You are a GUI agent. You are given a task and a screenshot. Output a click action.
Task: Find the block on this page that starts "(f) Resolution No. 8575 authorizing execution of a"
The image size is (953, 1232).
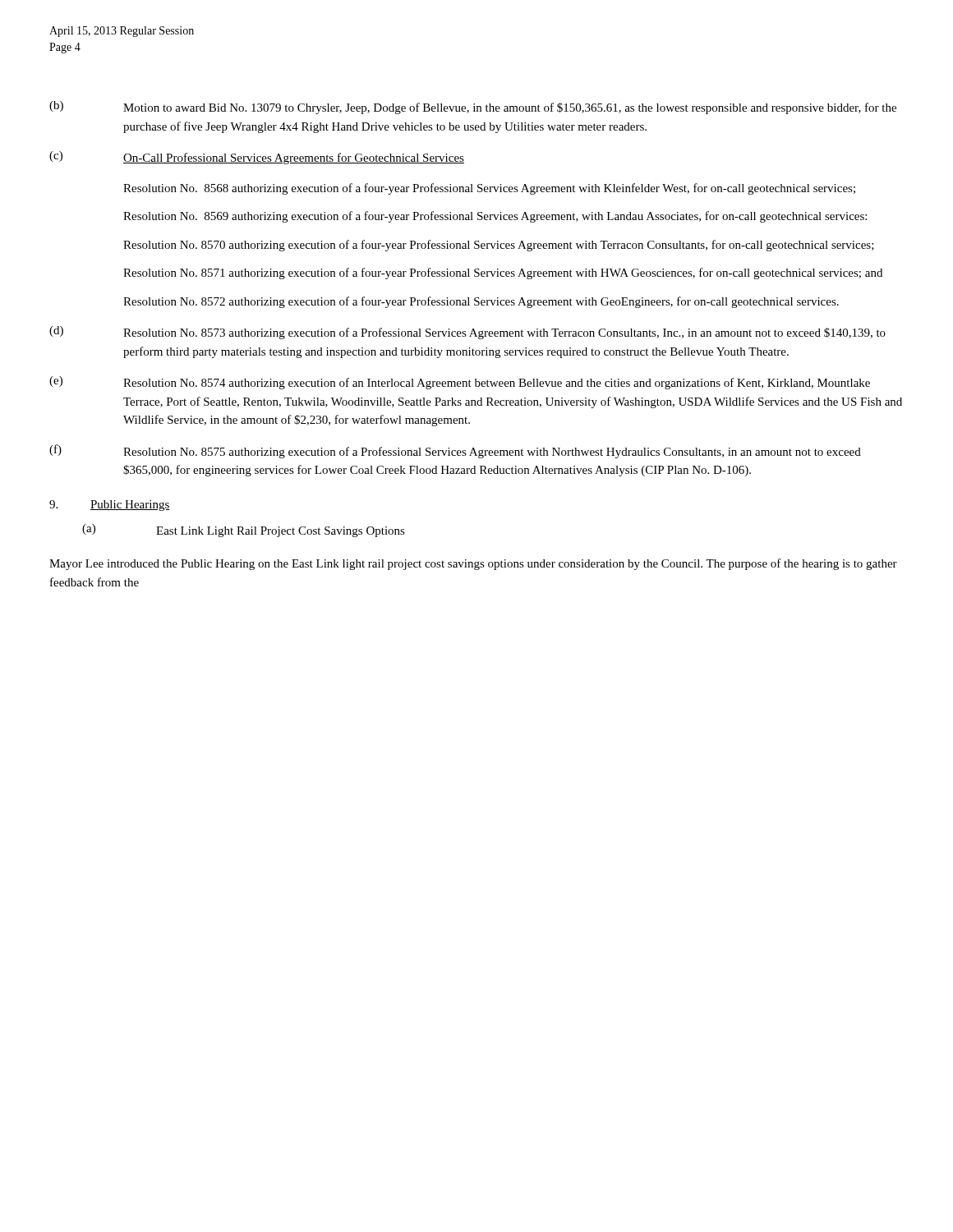[x=476, y=461]
